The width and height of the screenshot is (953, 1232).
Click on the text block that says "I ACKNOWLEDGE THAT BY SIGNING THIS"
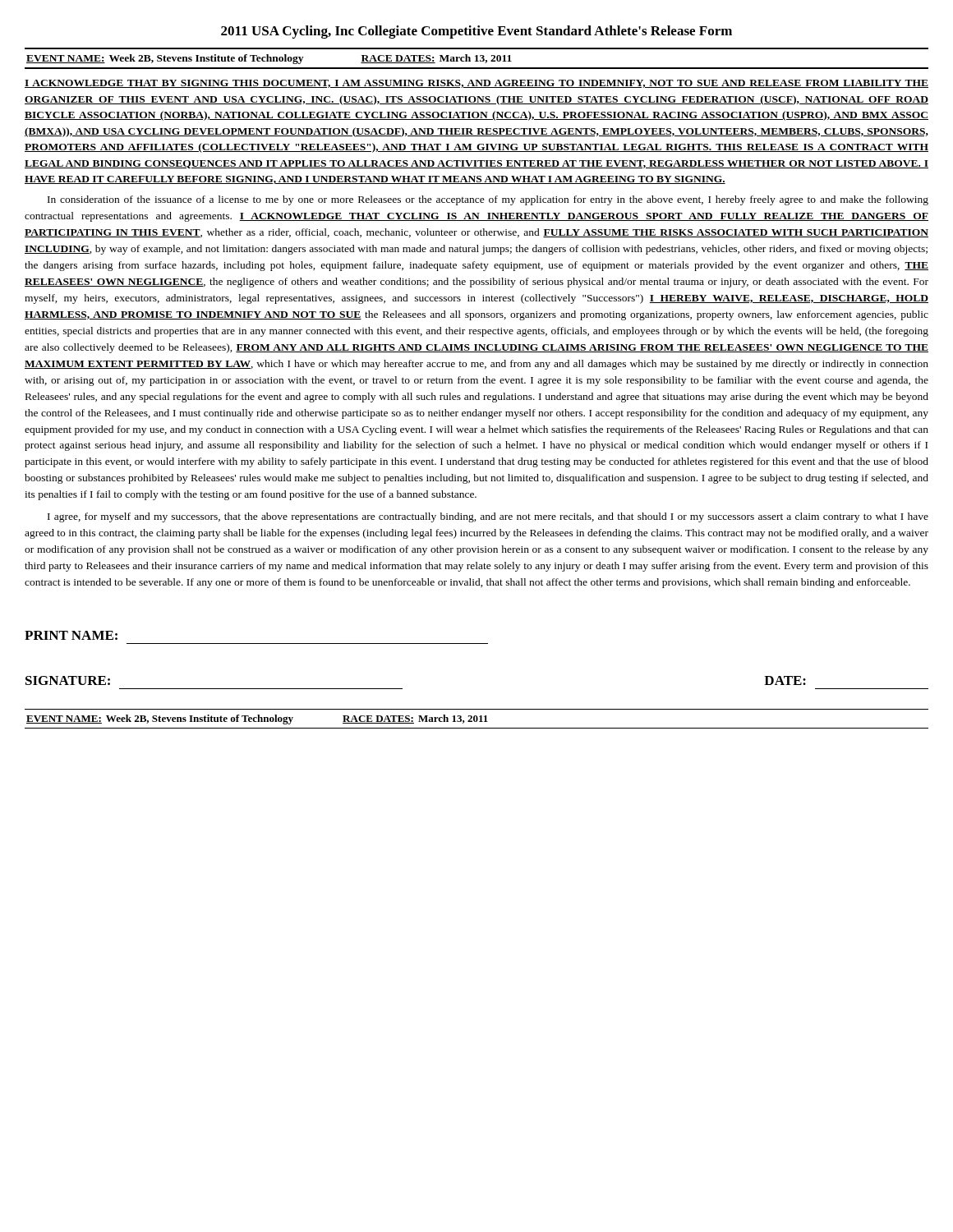click(x=476, y=131)
